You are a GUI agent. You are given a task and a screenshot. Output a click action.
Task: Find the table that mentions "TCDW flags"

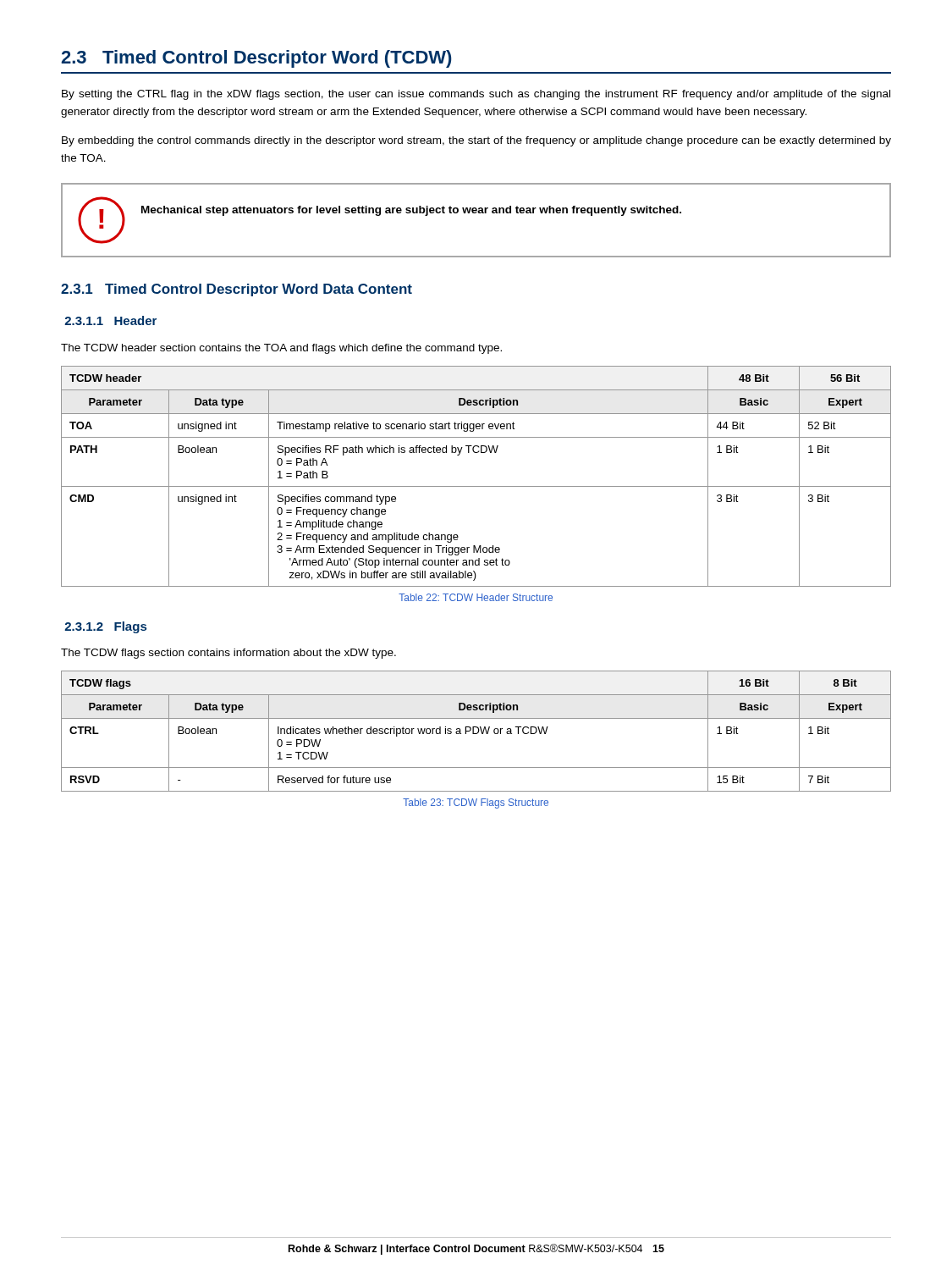point(476,731)
